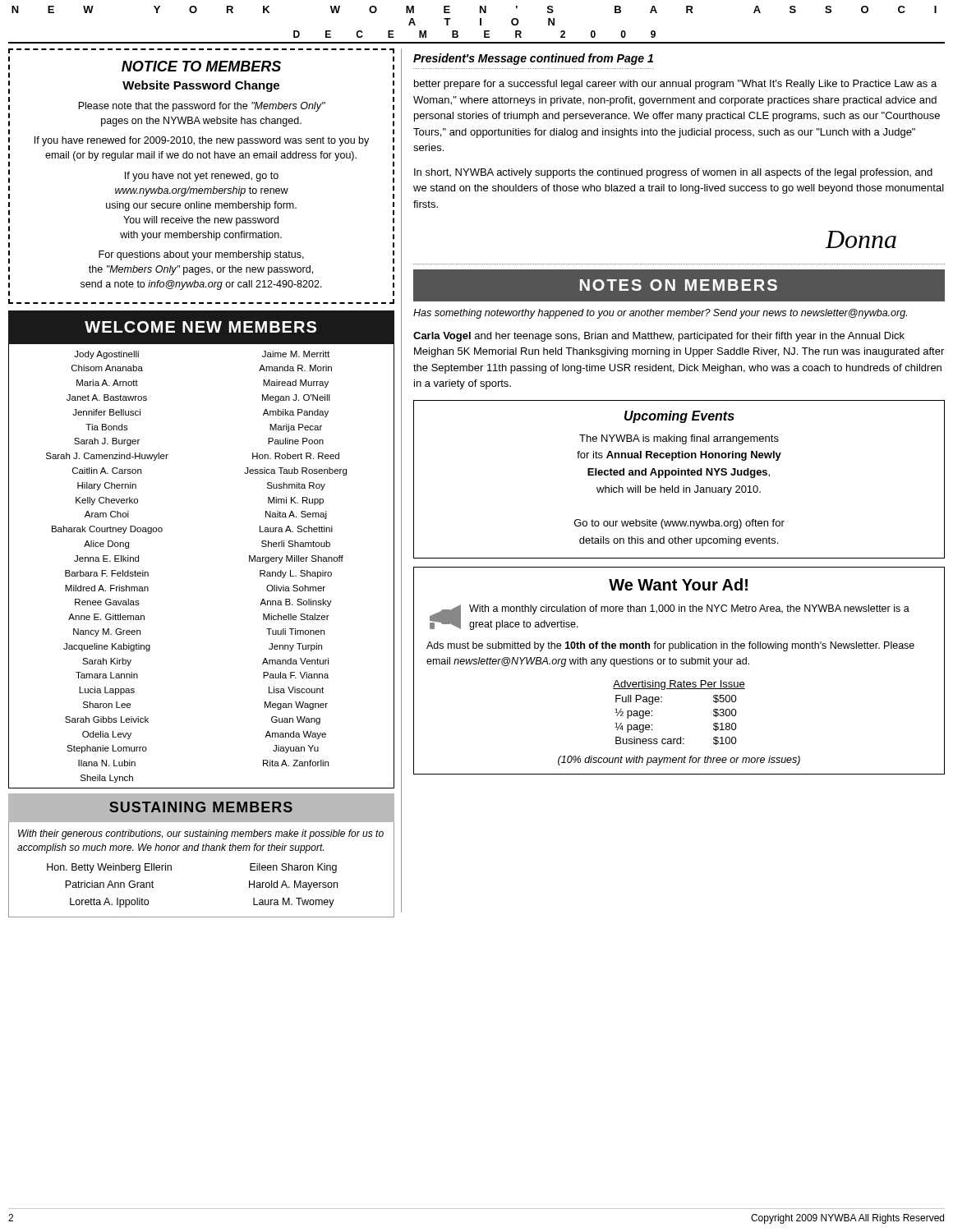Locate the list item that reads "Sushmita Roy"
Image resolution: width=953 pixels, height=1232 pixels.
pyautogui.click(x=296, y=485)
